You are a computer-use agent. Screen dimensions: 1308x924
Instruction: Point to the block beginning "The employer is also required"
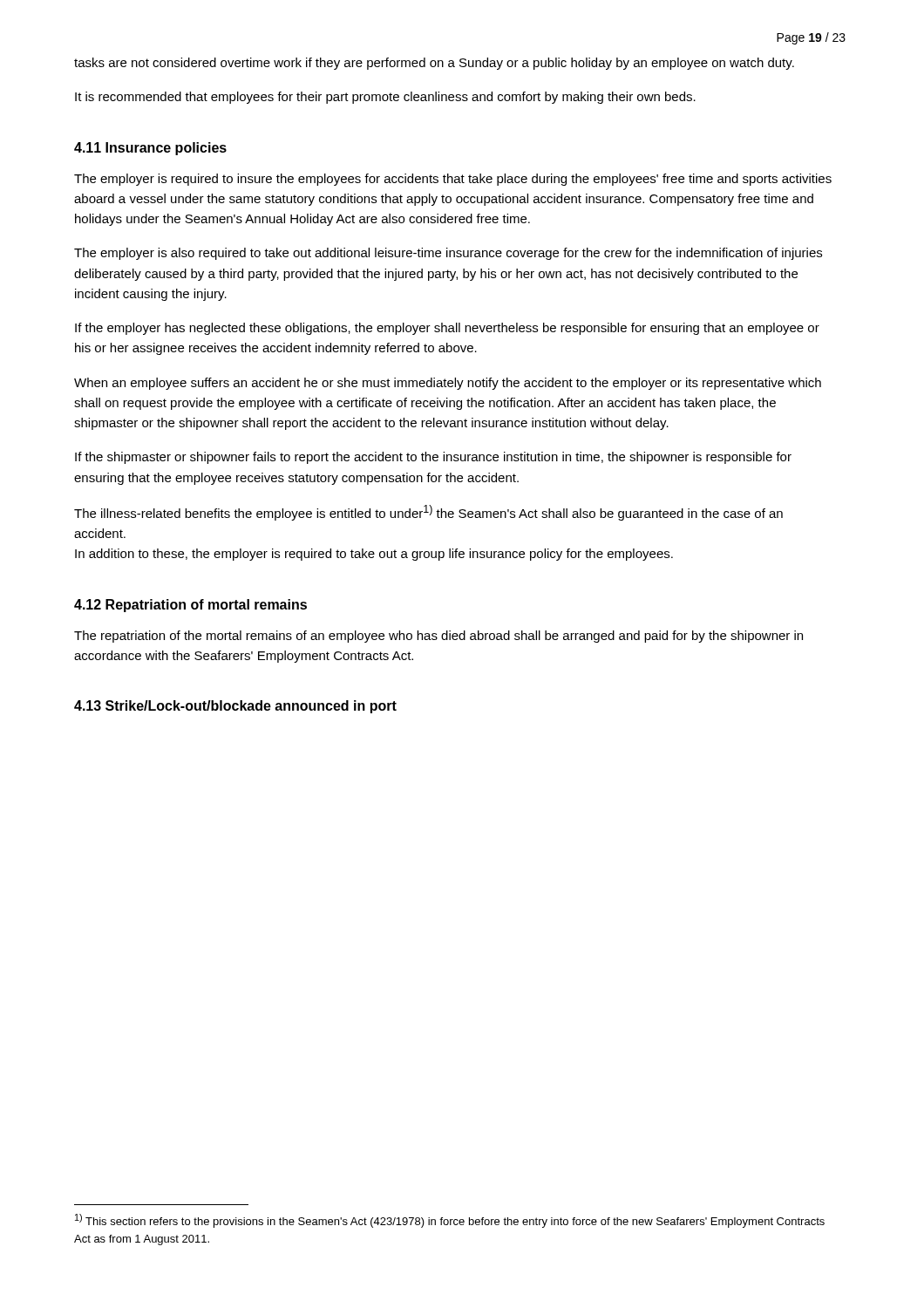coord(448,273)
